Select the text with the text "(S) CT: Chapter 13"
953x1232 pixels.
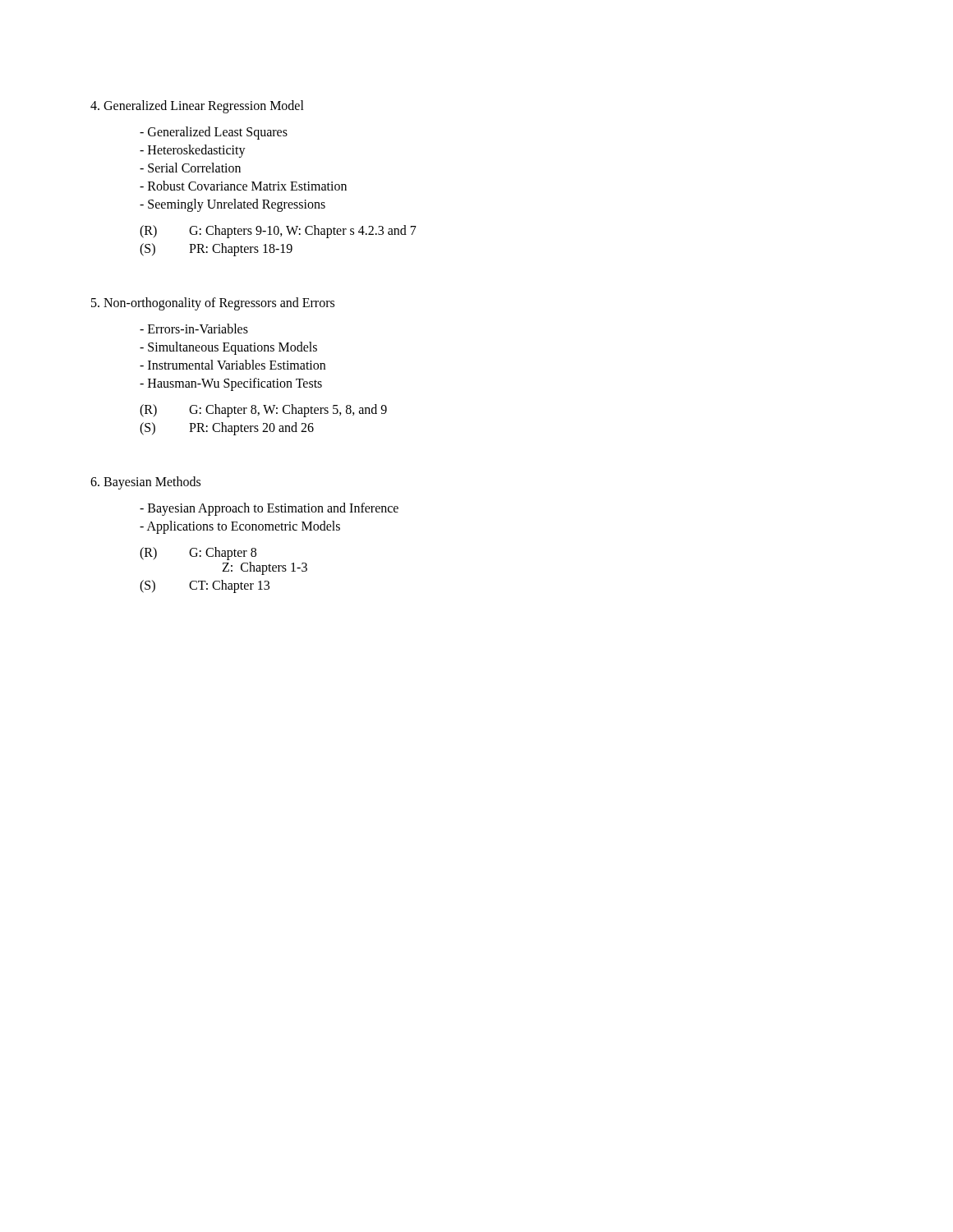click(x=205, y=586)
